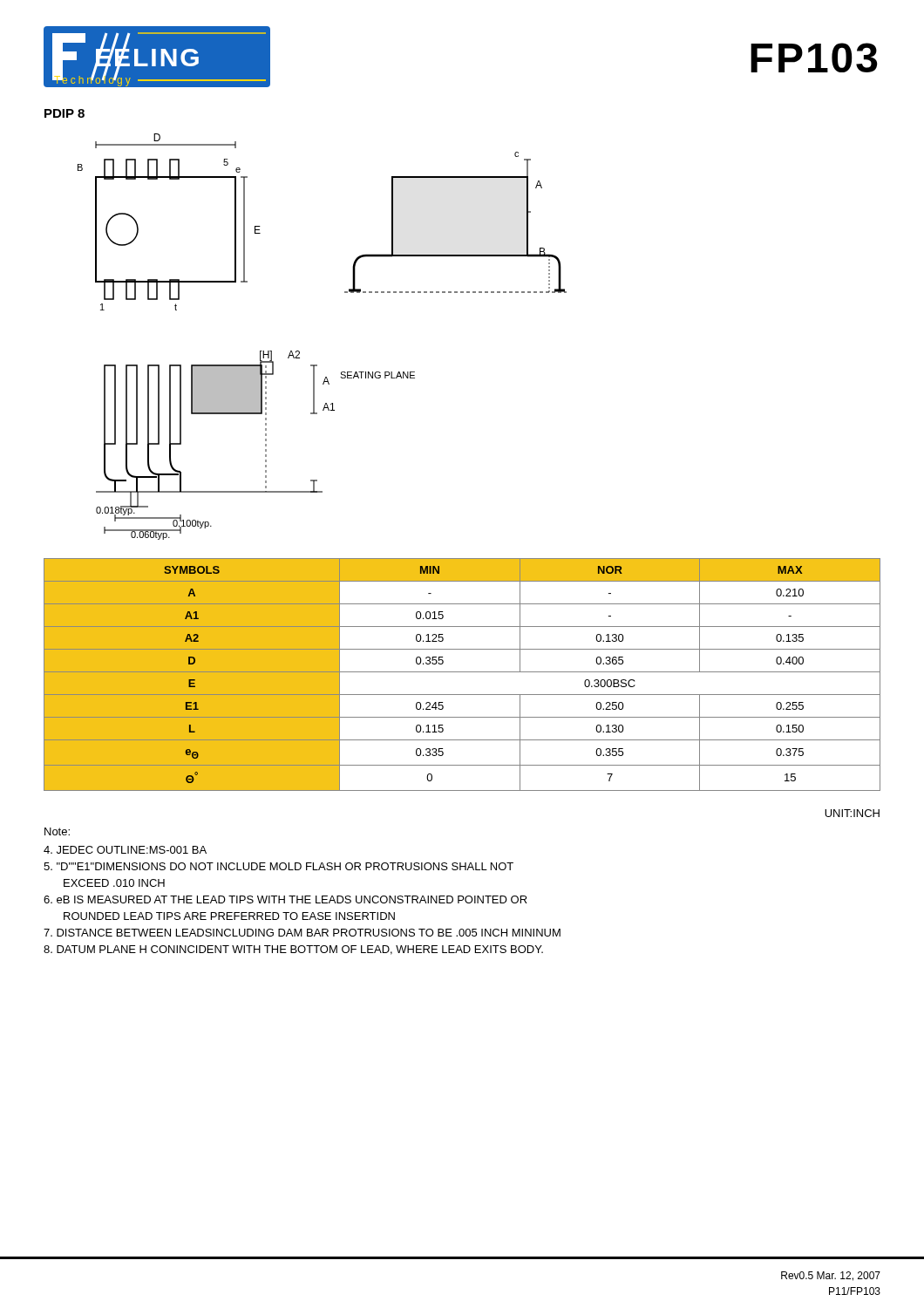Find the logo
924x1308 pixels.
[x=157, y=58]
